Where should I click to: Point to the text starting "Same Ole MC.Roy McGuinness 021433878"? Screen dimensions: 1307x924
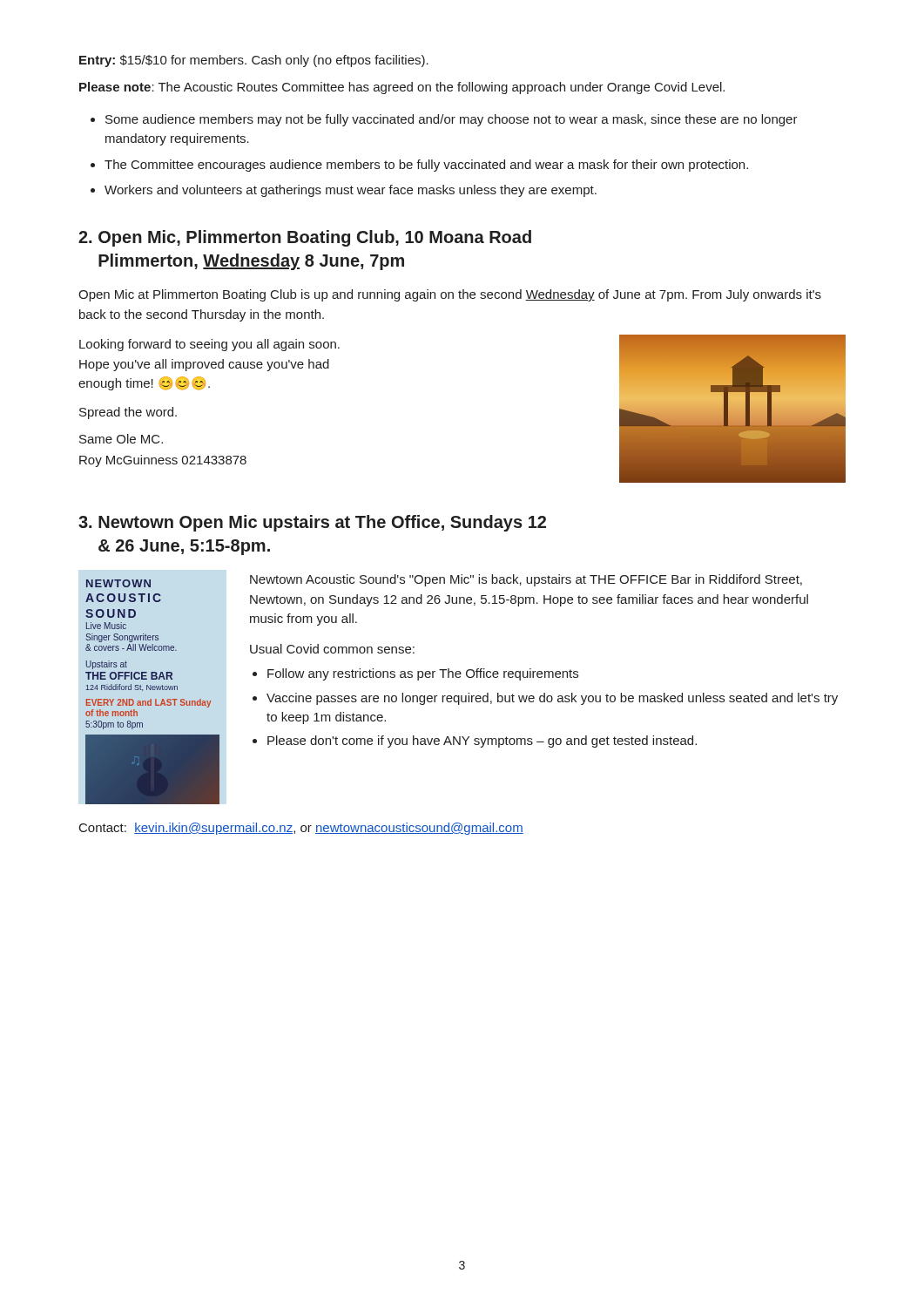coord(163,449)
